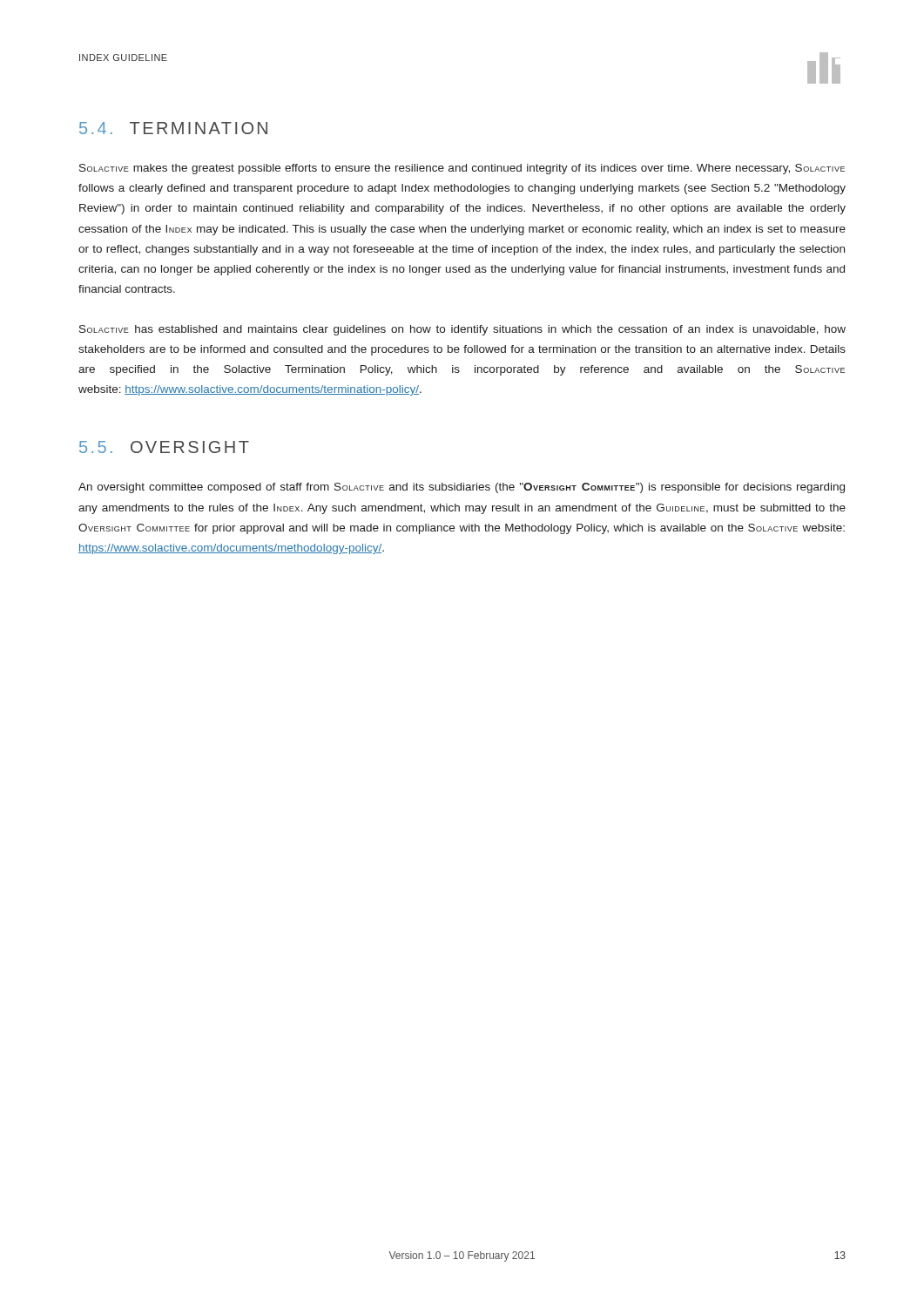Point to the block beginning "An oversight committee composed of staff"
Screen dimensions: 1307x924
[x=462, y=517]
